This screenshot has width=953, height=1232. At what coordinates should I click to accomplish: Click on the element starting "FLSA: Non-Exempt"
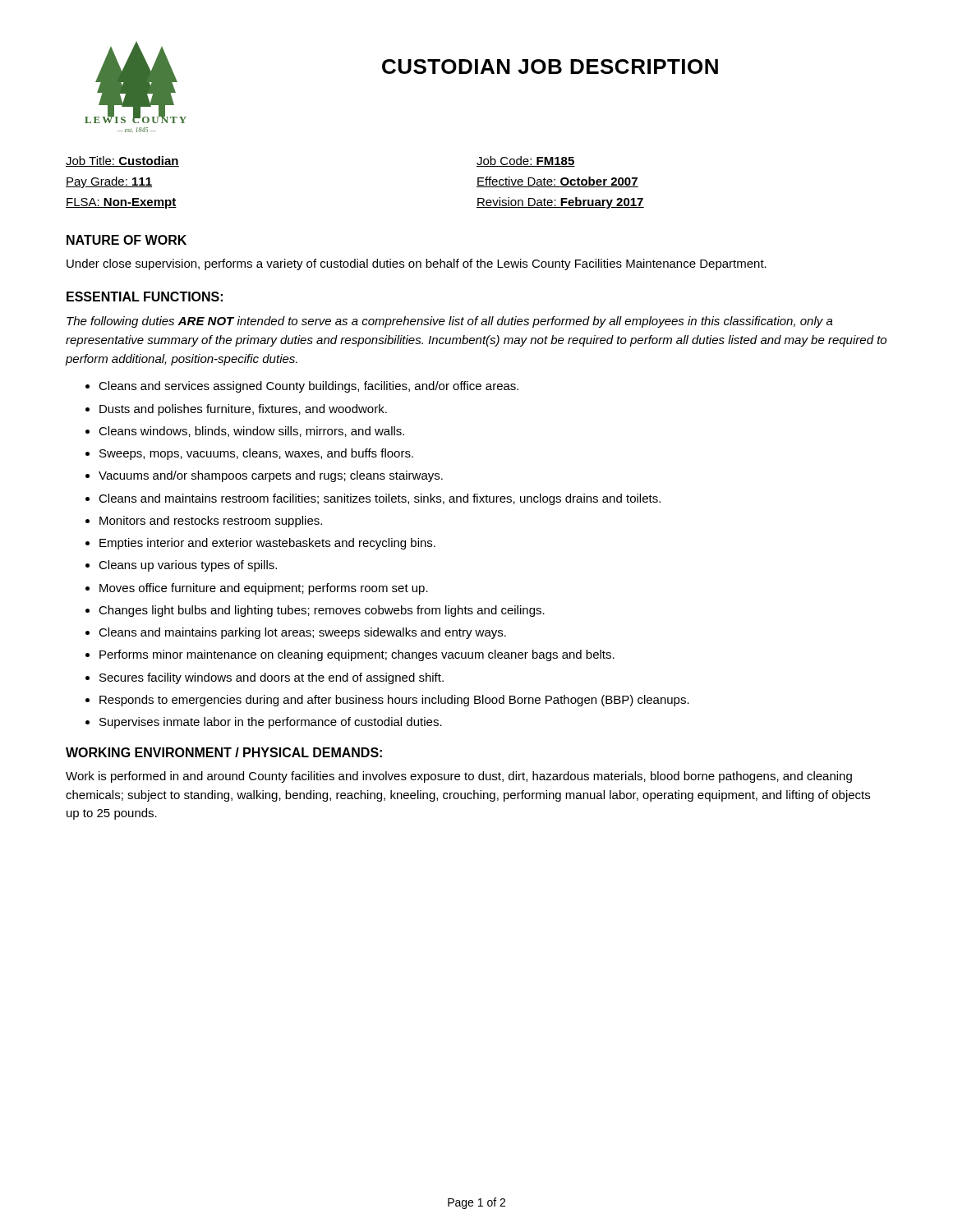pyautogui.click(x=121, y=202)
